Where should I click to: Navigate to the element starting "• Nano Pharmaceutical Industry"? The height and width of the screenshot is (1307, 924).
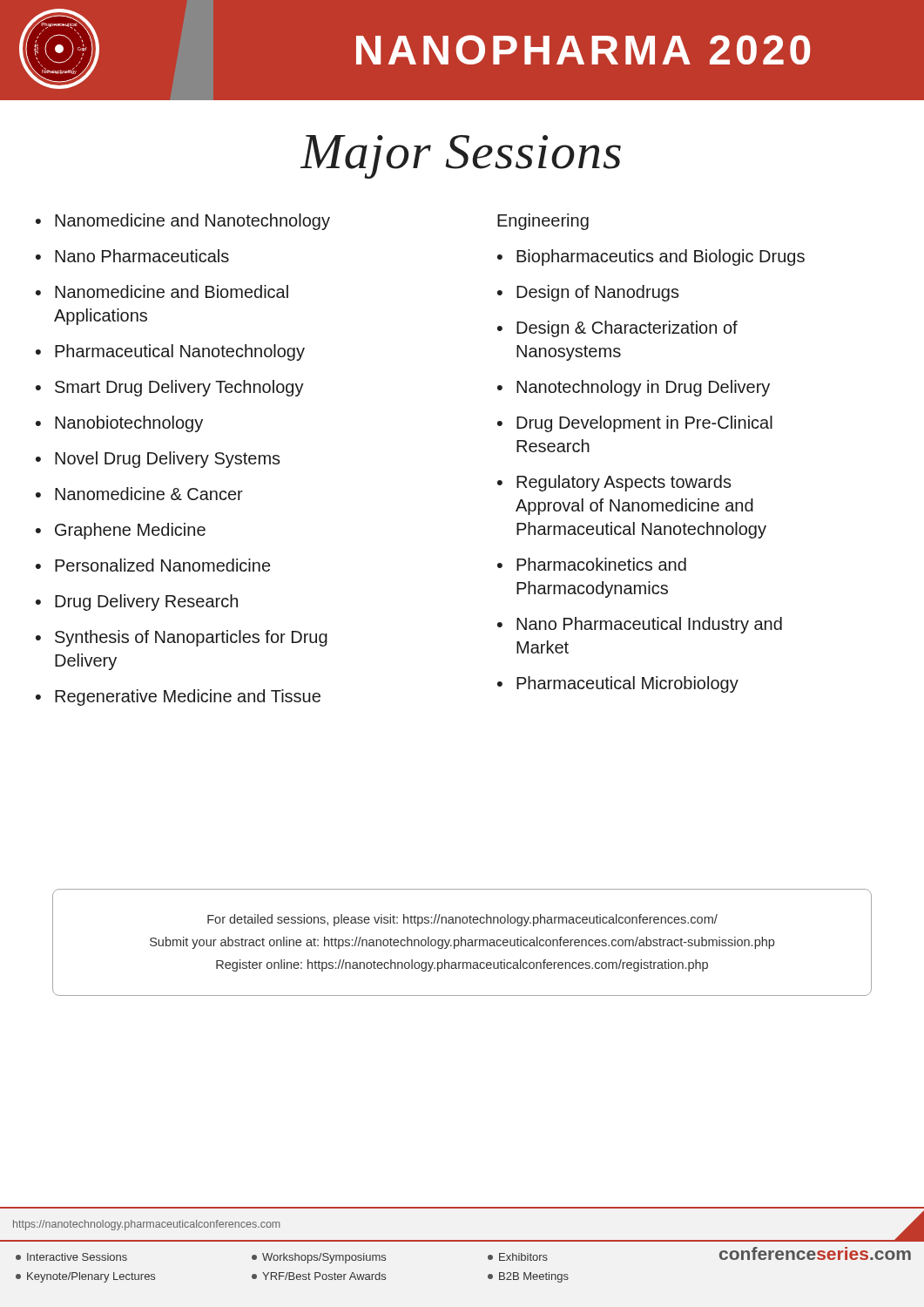pyautogui.click(x=640, y=636)
